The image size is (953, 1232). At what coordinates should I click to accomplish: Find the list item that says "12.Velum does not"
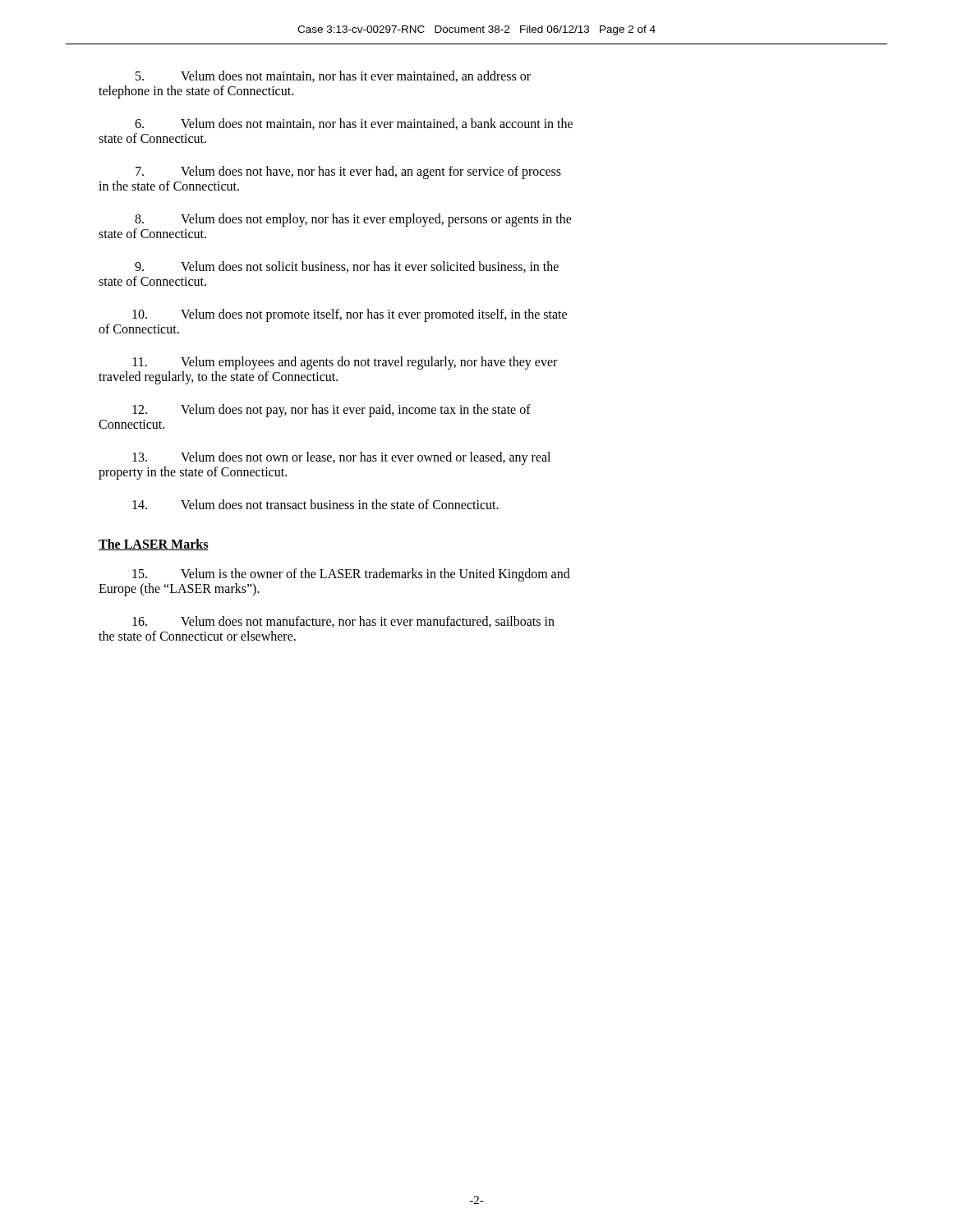click(x=476, y=417)
